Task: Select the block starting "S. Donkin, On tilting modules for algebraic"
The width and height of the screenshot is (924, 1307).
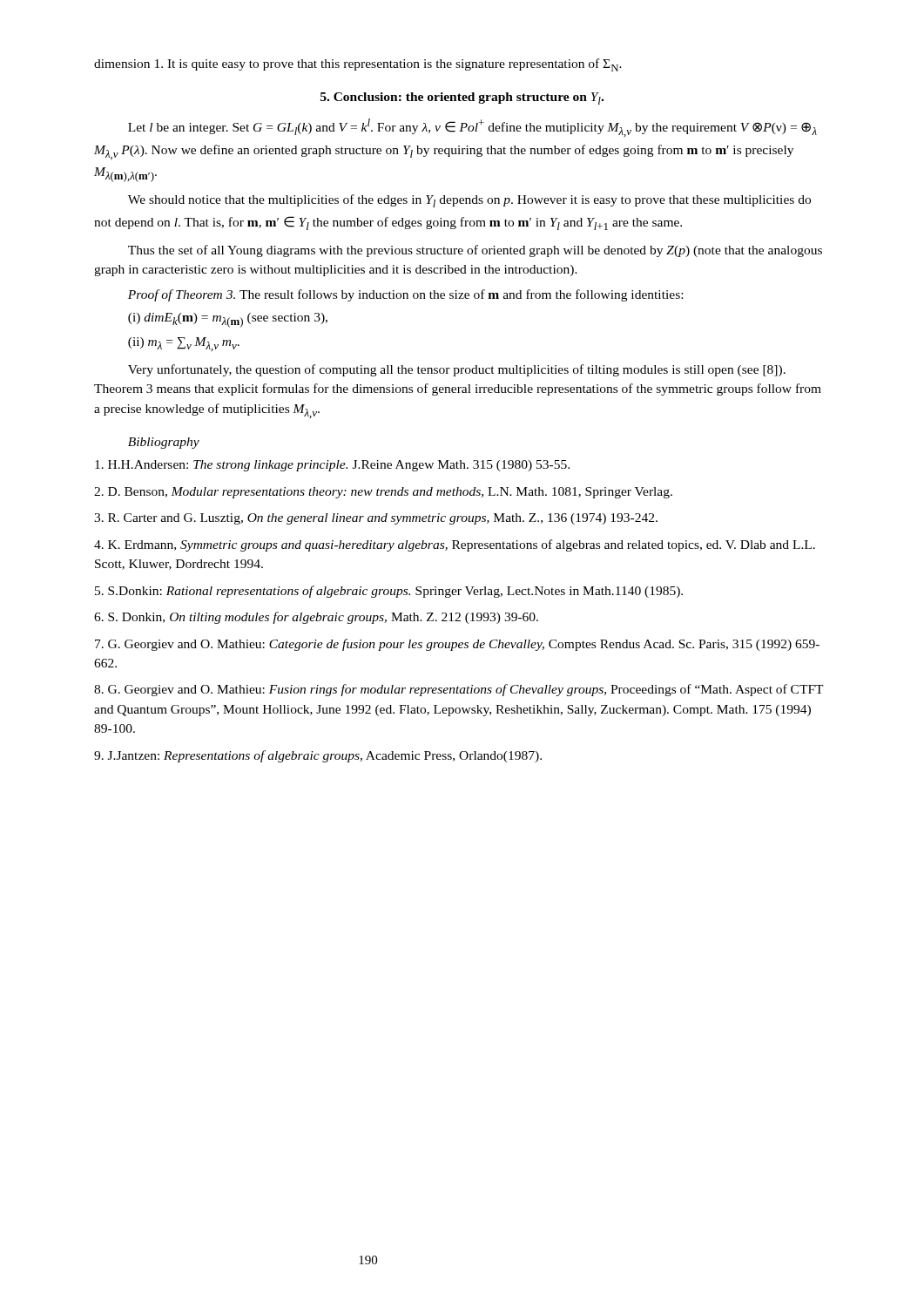Action: click(x=462, y=617)
